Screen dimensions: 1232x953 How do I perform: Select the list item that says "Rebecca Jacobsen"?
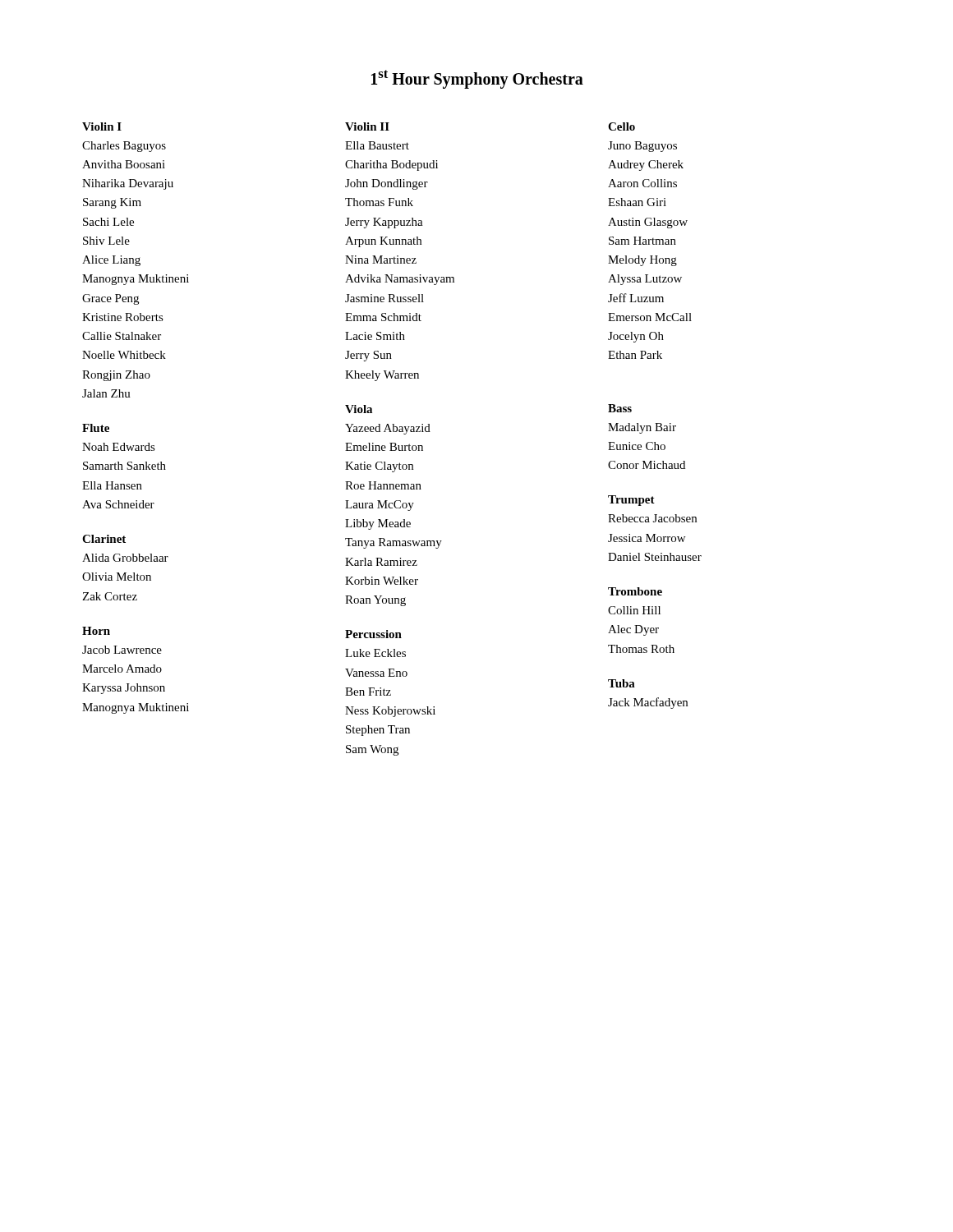(x=653, y=519)
